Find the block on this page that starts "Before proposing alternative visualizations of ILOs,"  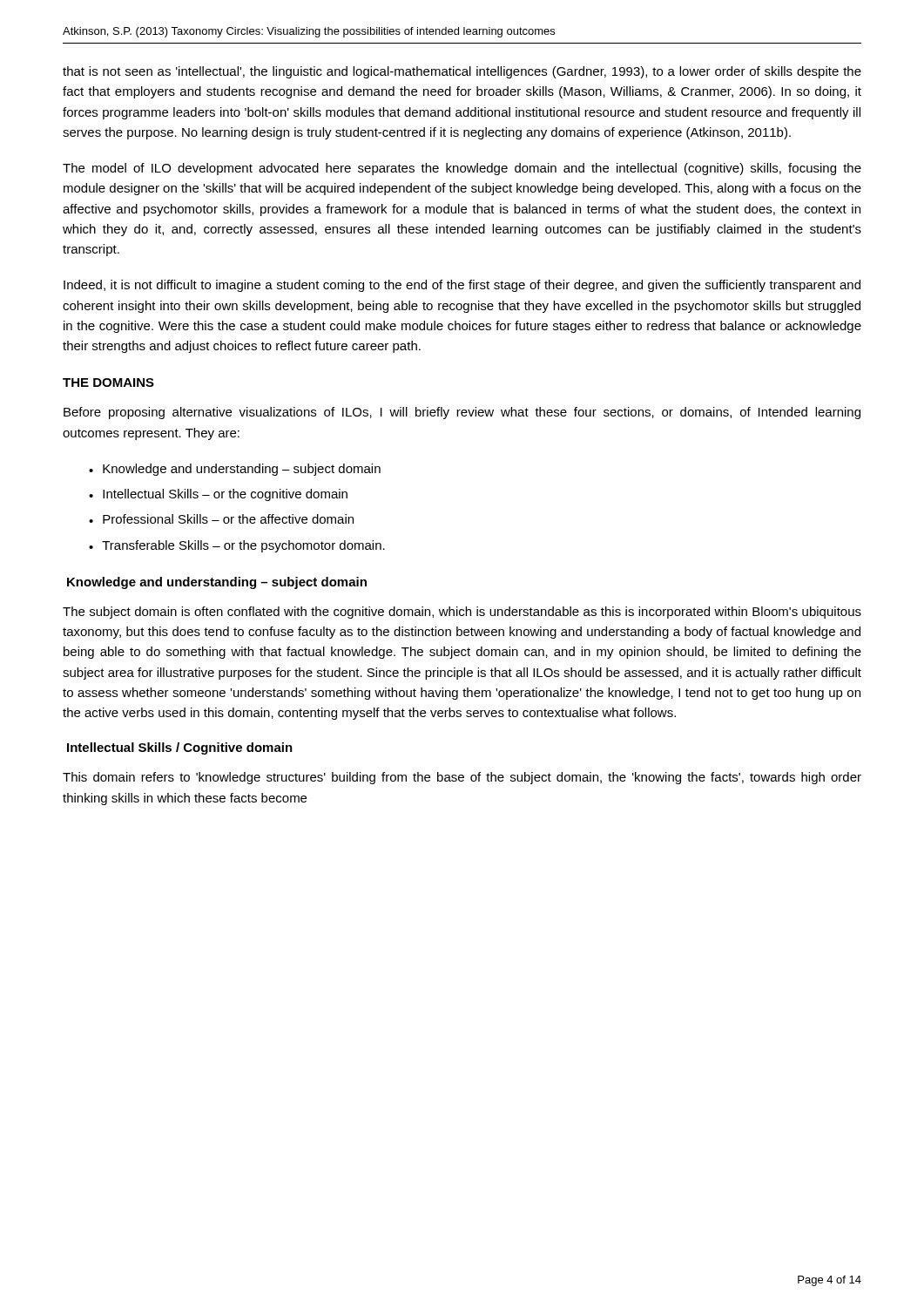coord(462,422)
